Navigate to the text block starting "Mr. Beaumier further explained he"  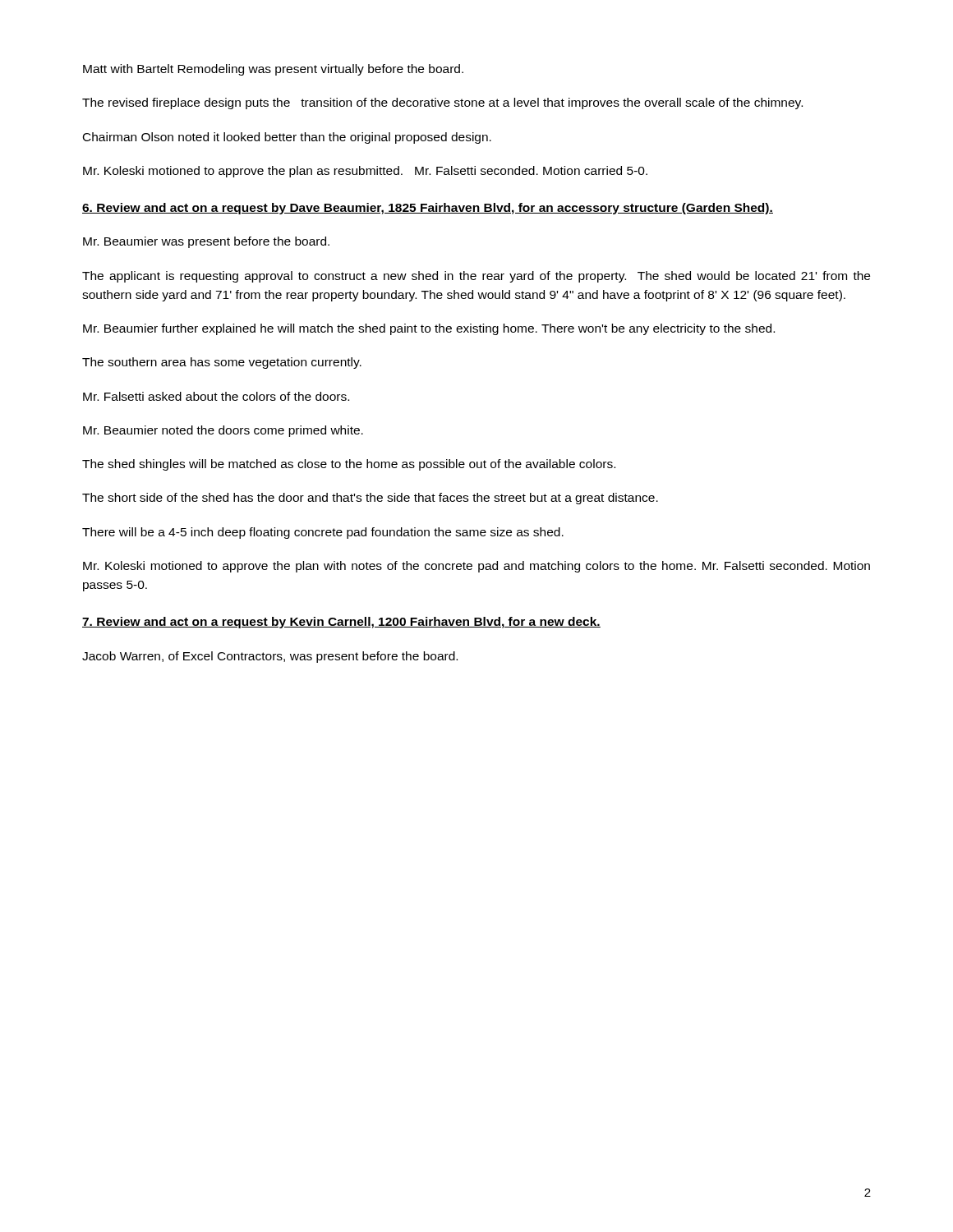point(429,328)
